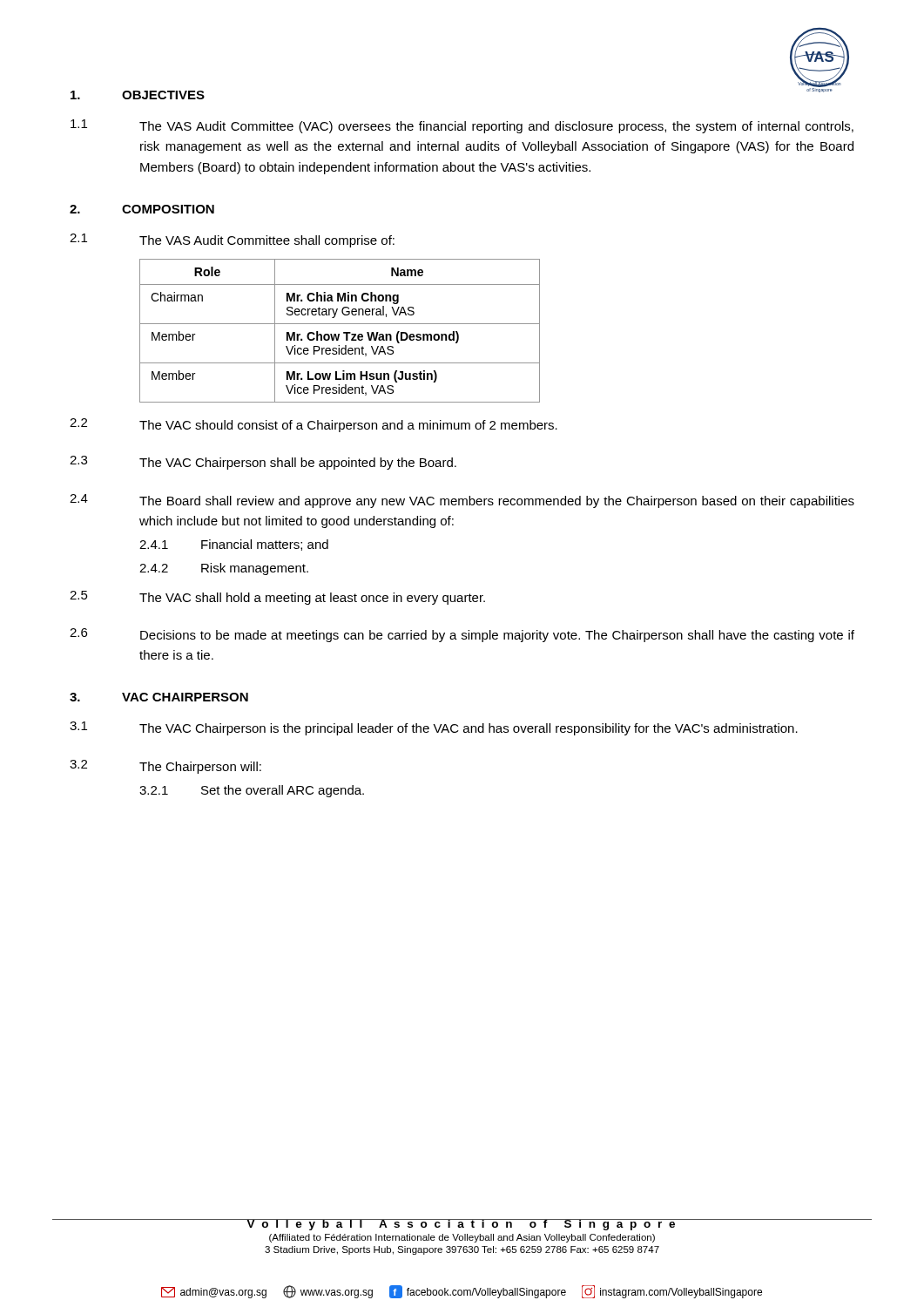Click on the list item with the text "2.4.1 Financial matters; and"
Image resolution: width=924 pixels, height=1307 pixels.
point(234,544)
